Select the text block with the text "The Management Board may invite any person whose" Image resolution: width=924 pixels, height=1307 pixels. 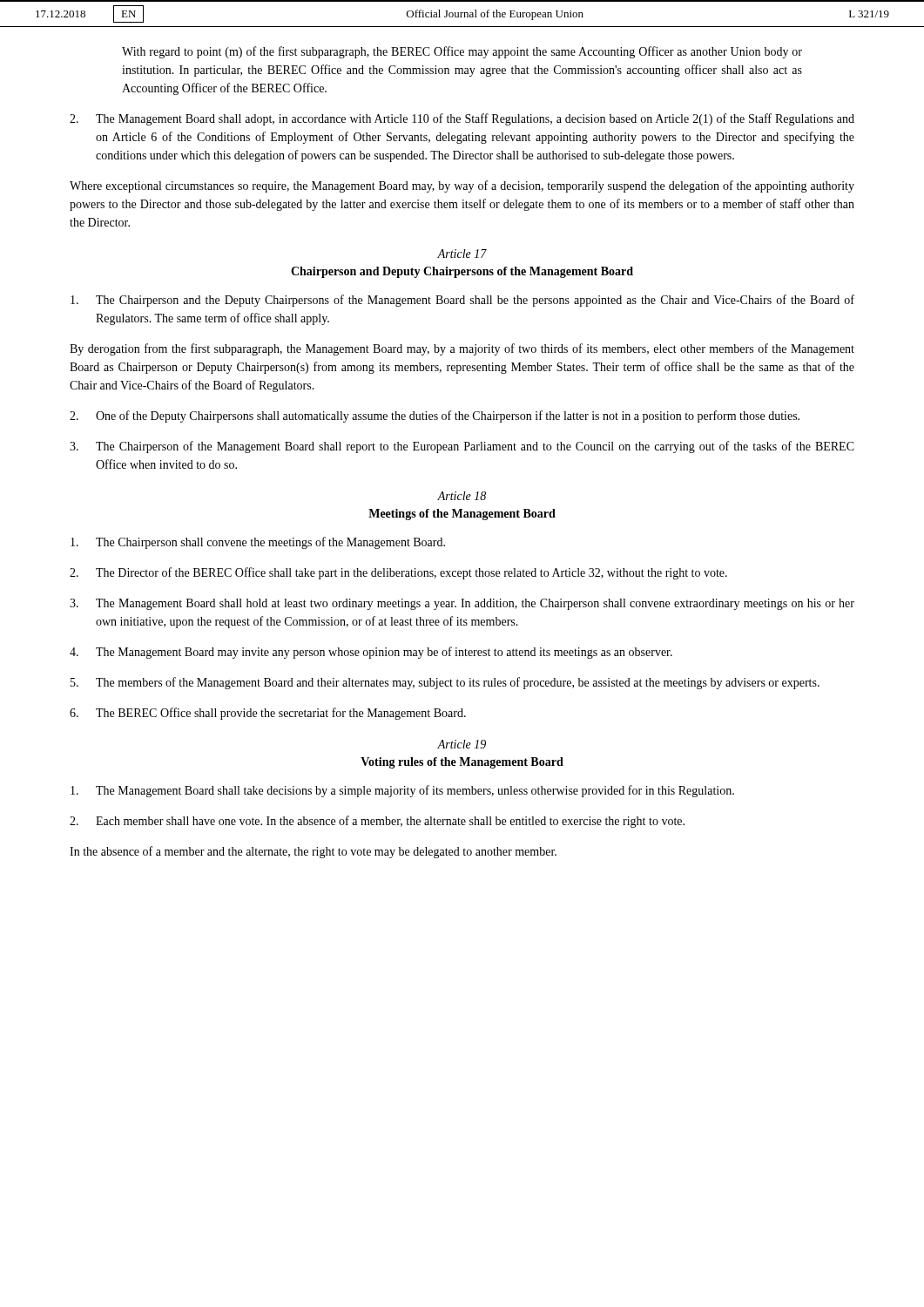(x=462, y=652)
